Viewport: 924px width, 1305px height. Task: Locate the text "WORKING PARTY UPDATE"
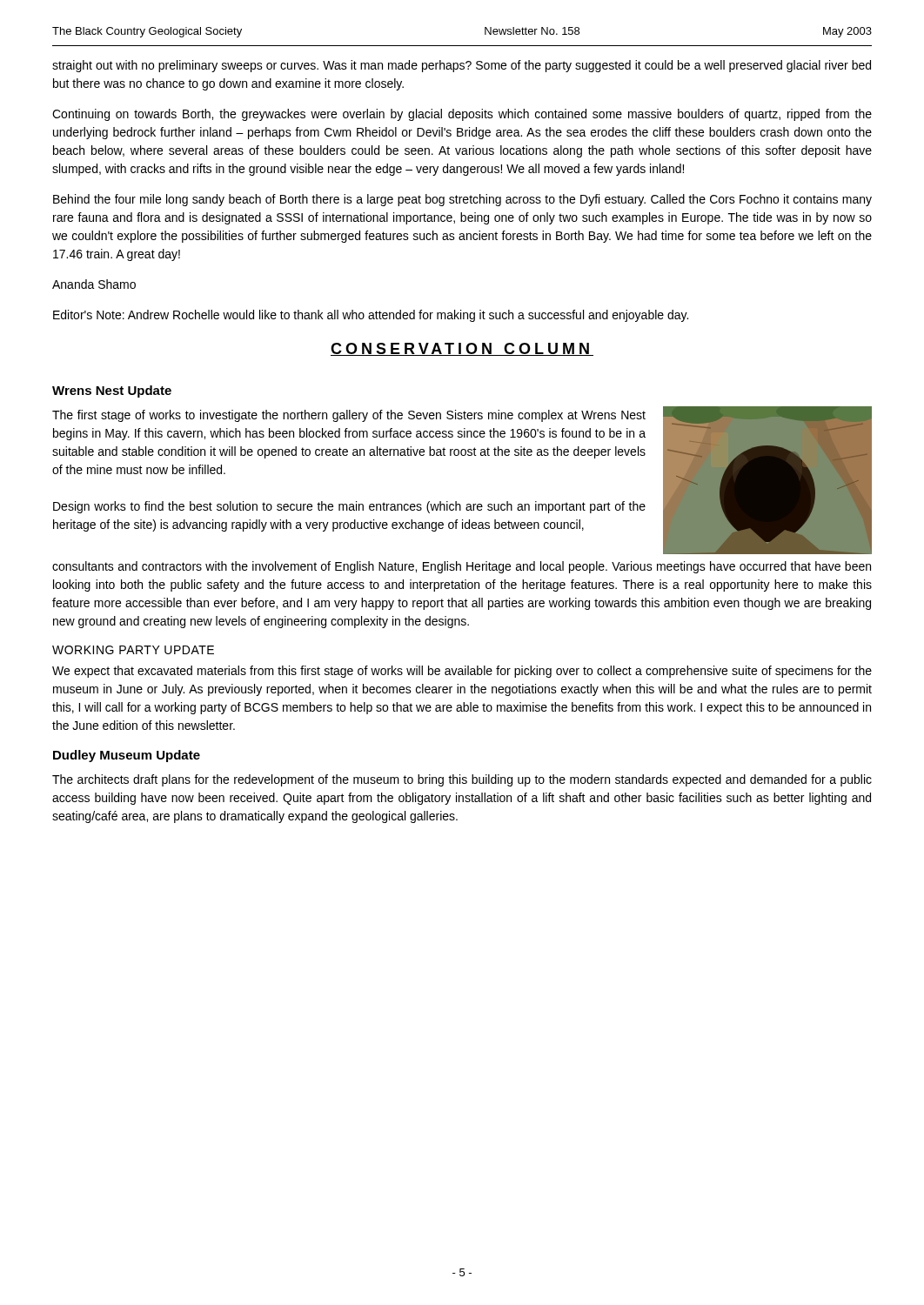coord(134,650)
